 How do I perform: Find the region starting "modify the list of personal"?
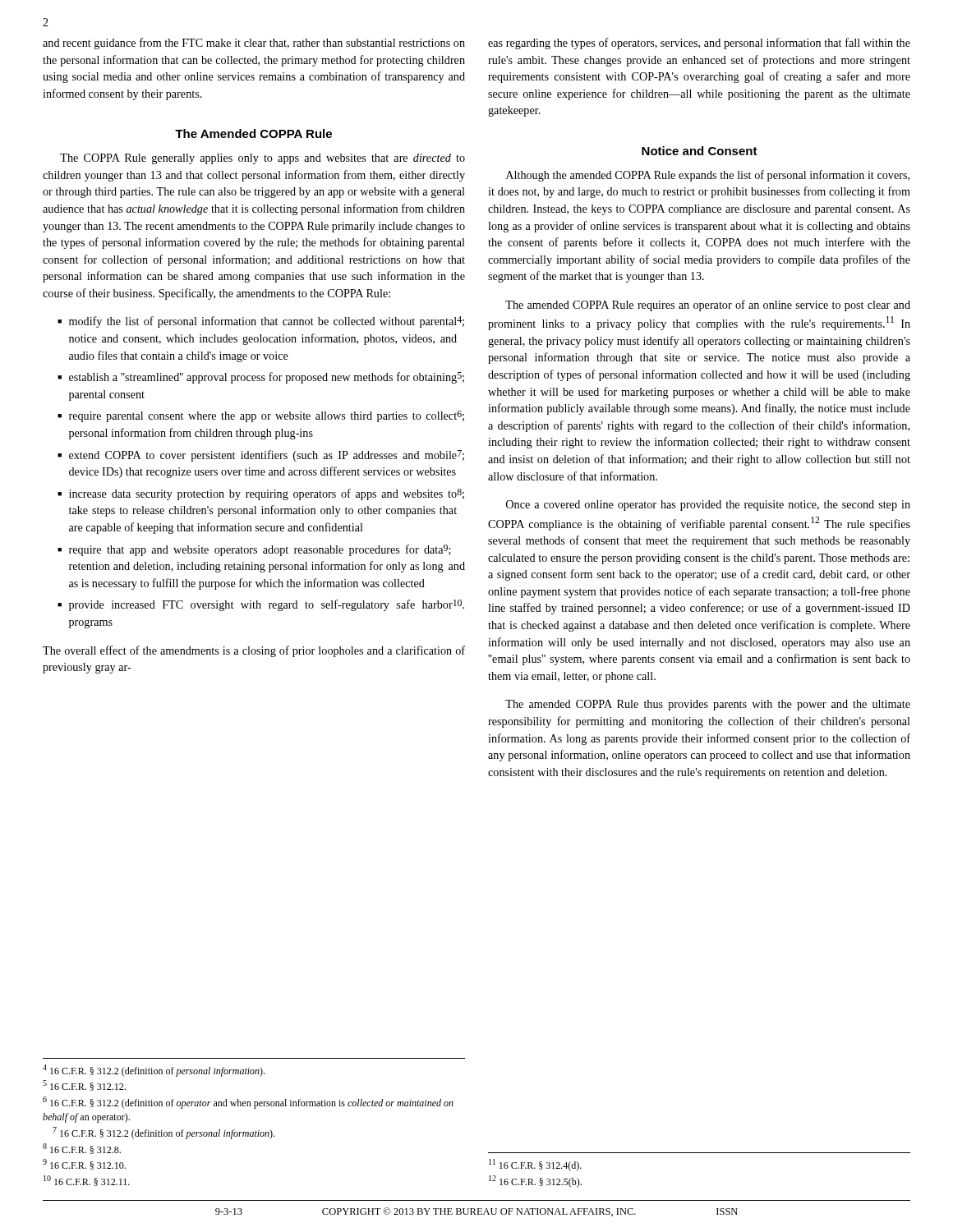tap(267, 338)
